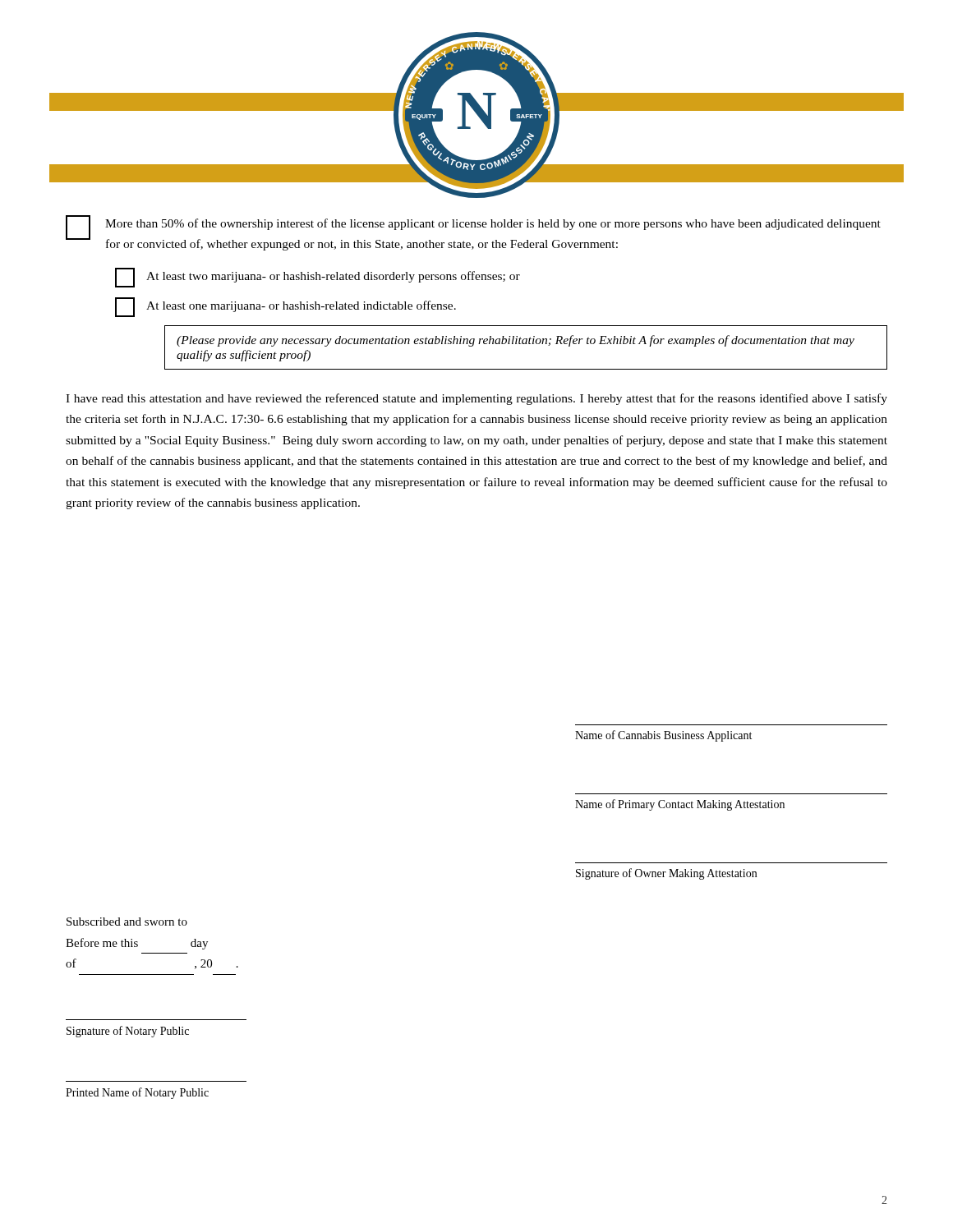This screenshot has width=953, height=1232.
Task: Click on the text block that says "Subscribed and sworn to Before me this"
Action: point(152,945)
